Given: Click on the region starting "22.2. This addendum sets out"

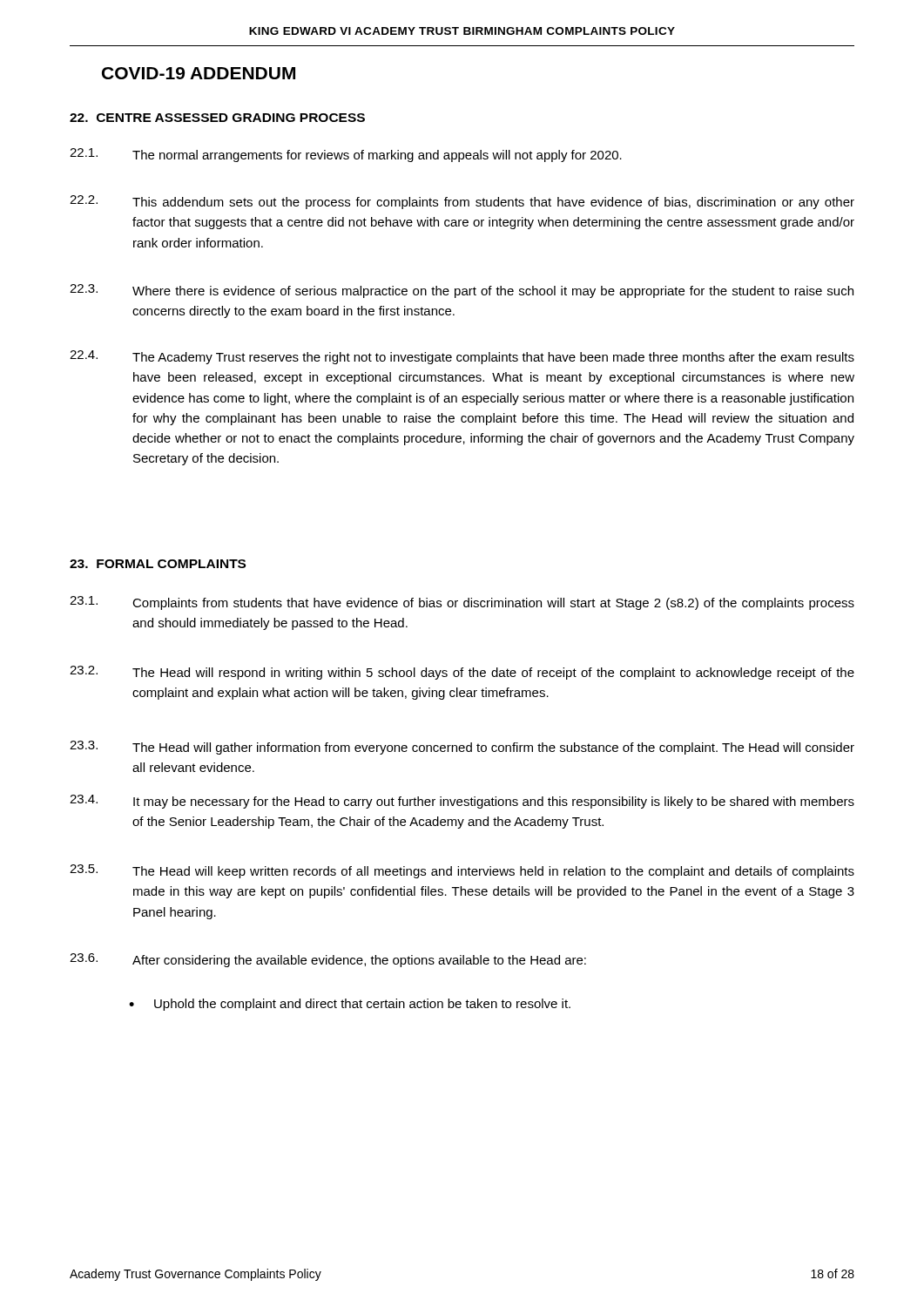Looking at the screenshot, I should [462, 222].
